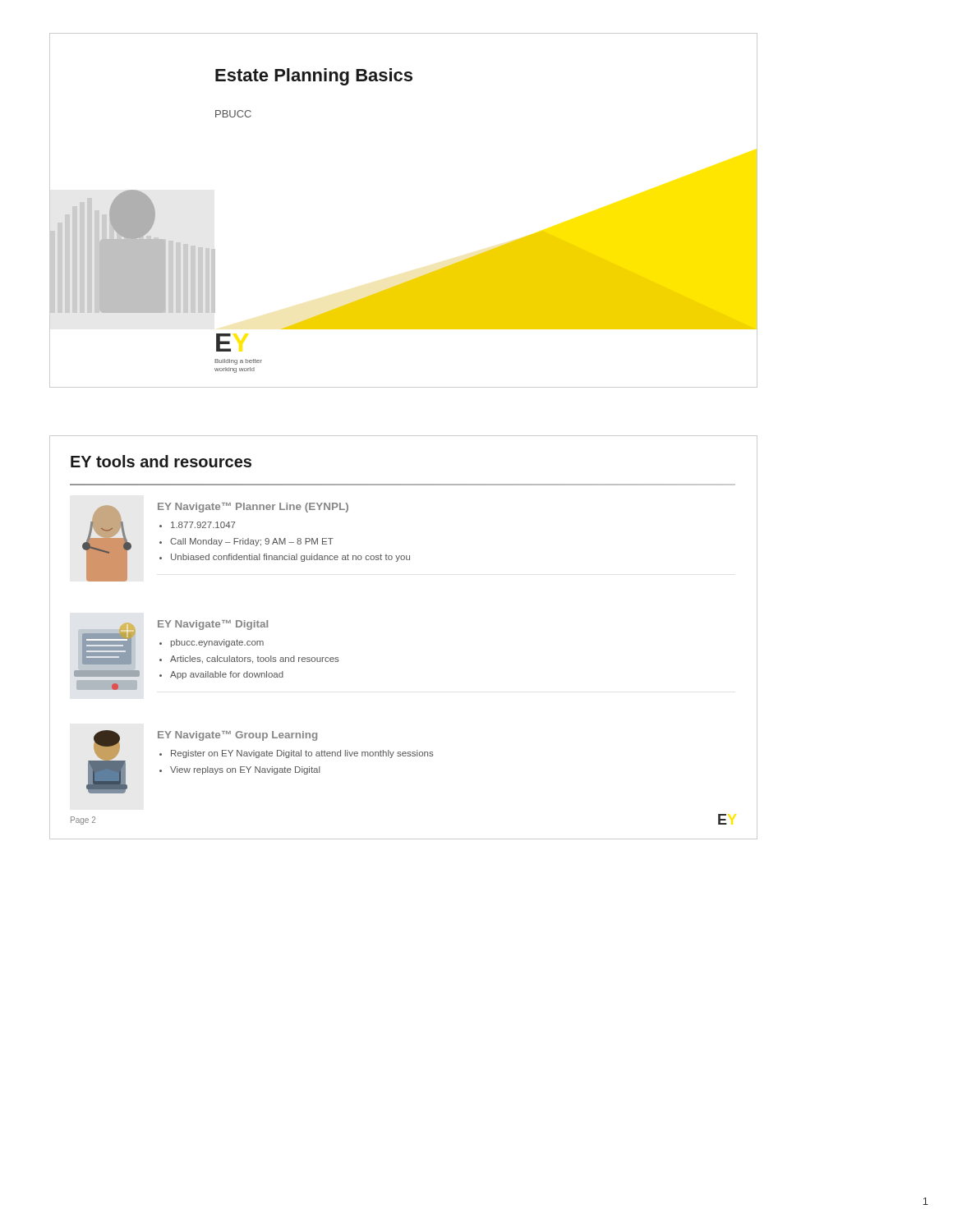Select the section header that says "EY Navigate™ Digital"

(x=213, y=624)
